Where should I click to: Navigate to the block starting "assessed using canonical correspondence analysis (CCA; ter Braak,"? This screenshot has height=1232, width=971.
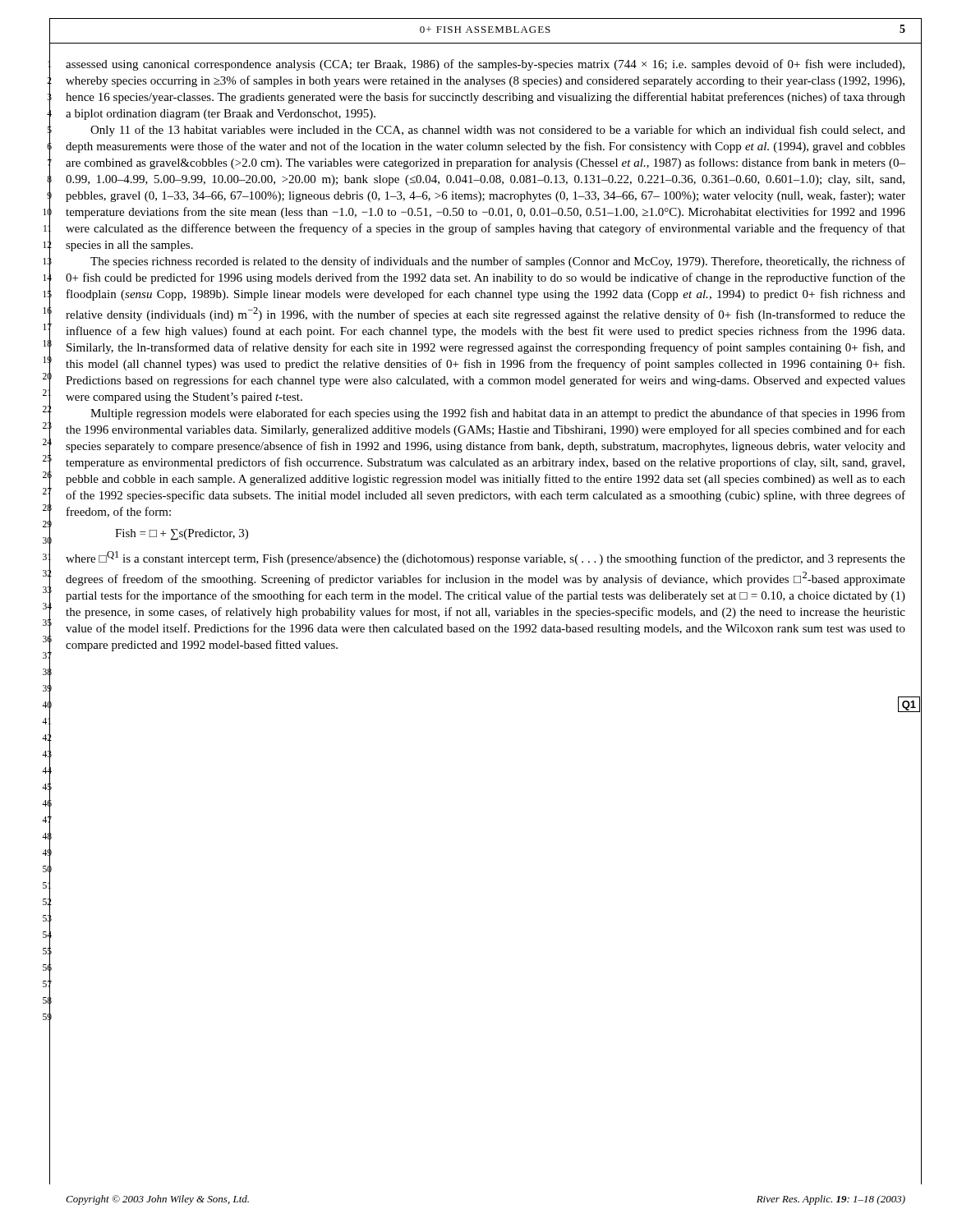click(x=486, y=89)
